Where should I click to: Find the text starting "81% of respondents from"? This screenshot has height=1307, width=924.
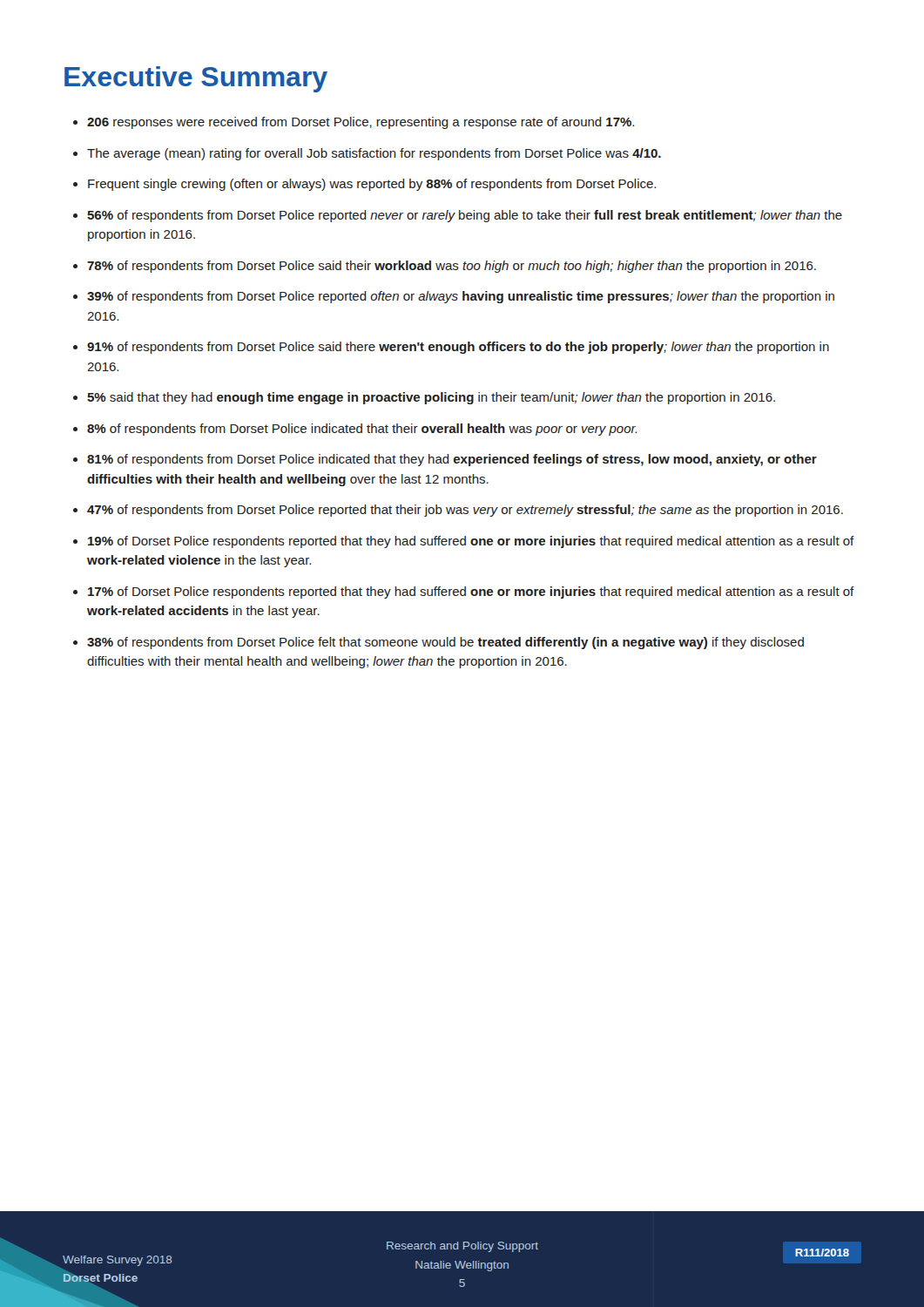point(452,469)
